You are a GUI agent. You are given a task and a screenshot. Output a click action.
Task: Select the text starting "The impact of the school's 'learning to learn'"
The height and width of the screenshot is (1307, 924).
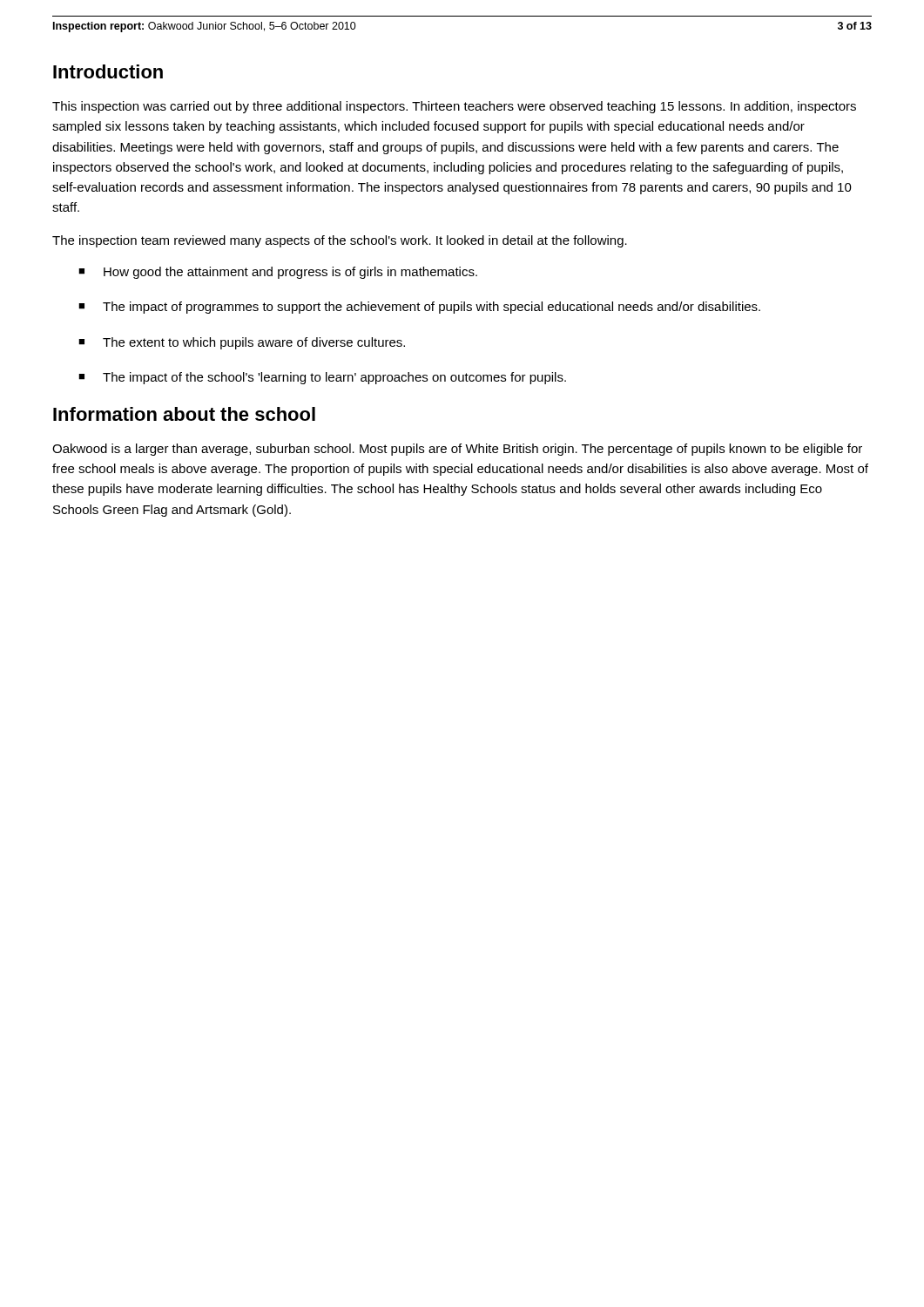[x=475, y=378]
